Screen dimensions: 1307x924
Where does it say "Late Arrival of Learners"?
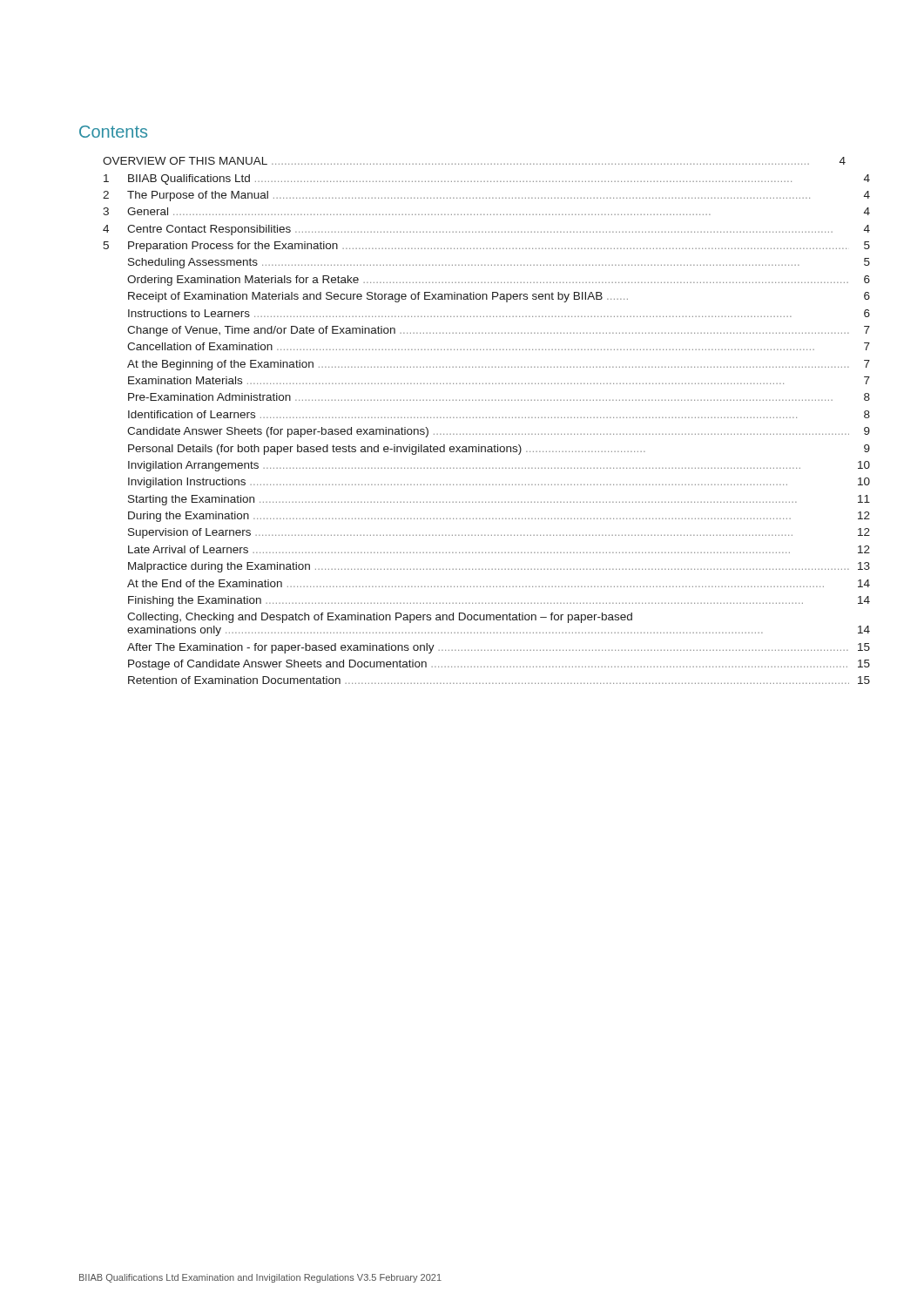click(x=462, y=549)
